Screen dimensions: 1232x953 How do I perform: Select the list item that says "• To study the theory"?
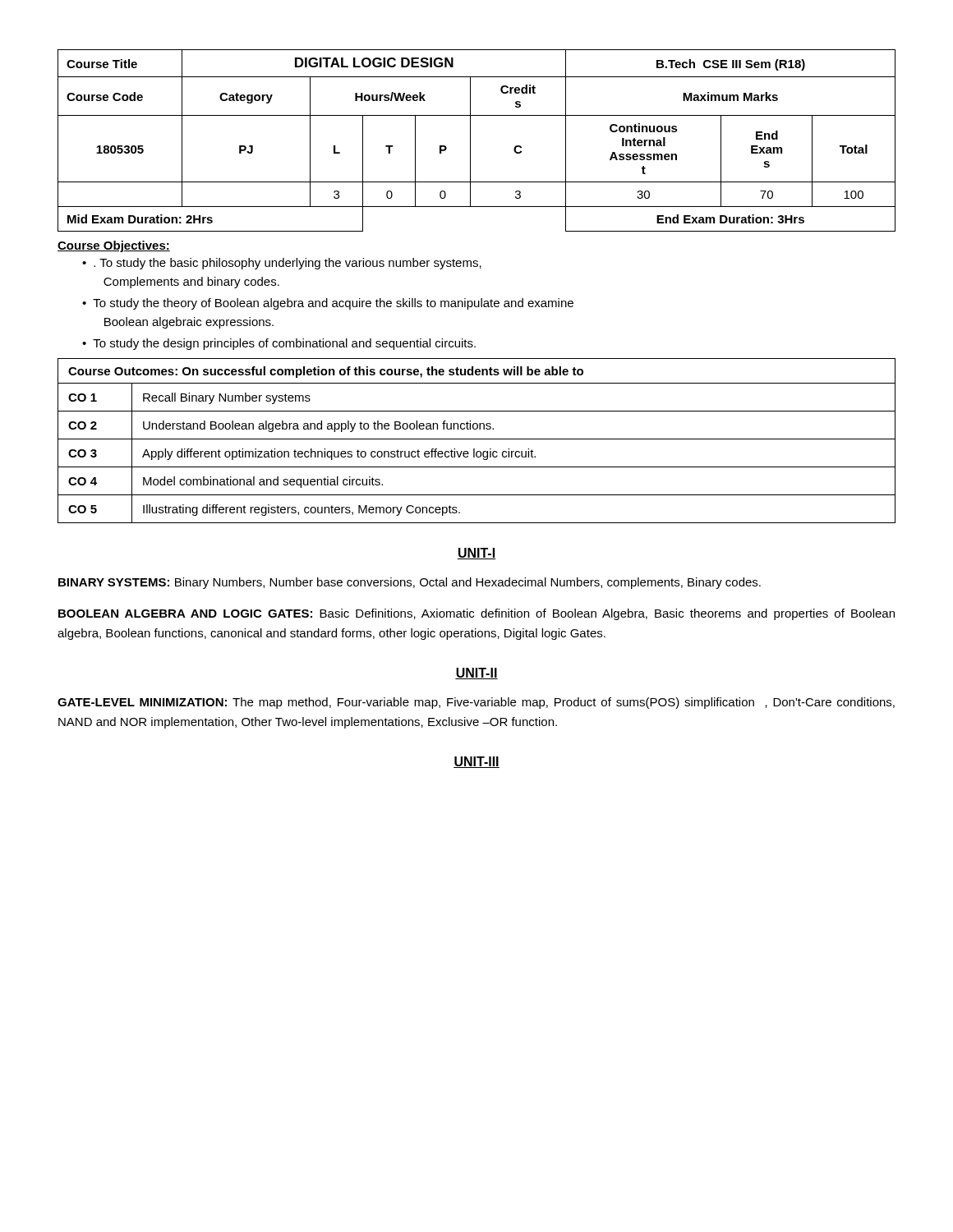[328, 313]
